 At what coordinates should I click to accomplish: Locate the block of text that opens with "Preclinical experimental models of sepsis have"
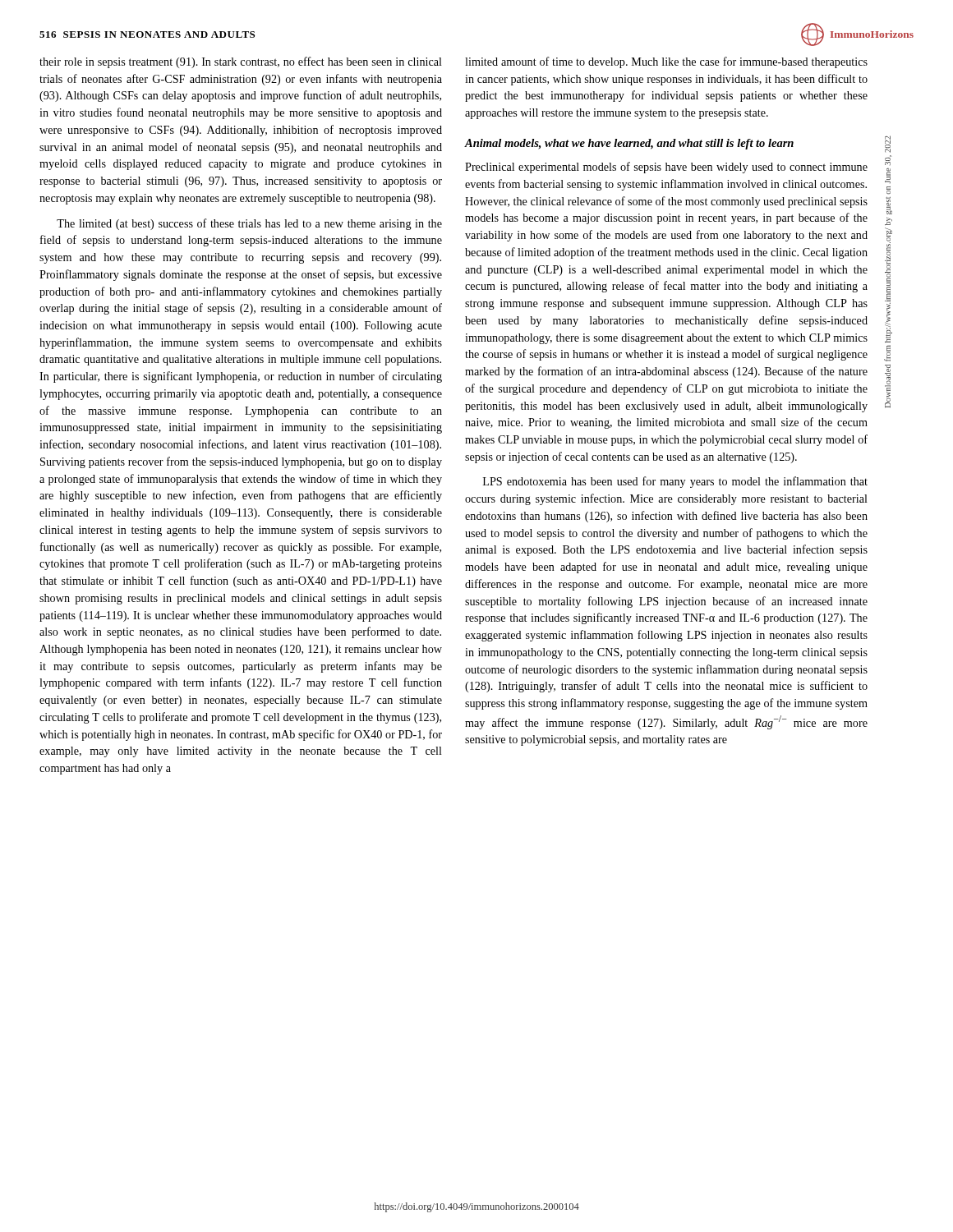click(x=666, y=312)
